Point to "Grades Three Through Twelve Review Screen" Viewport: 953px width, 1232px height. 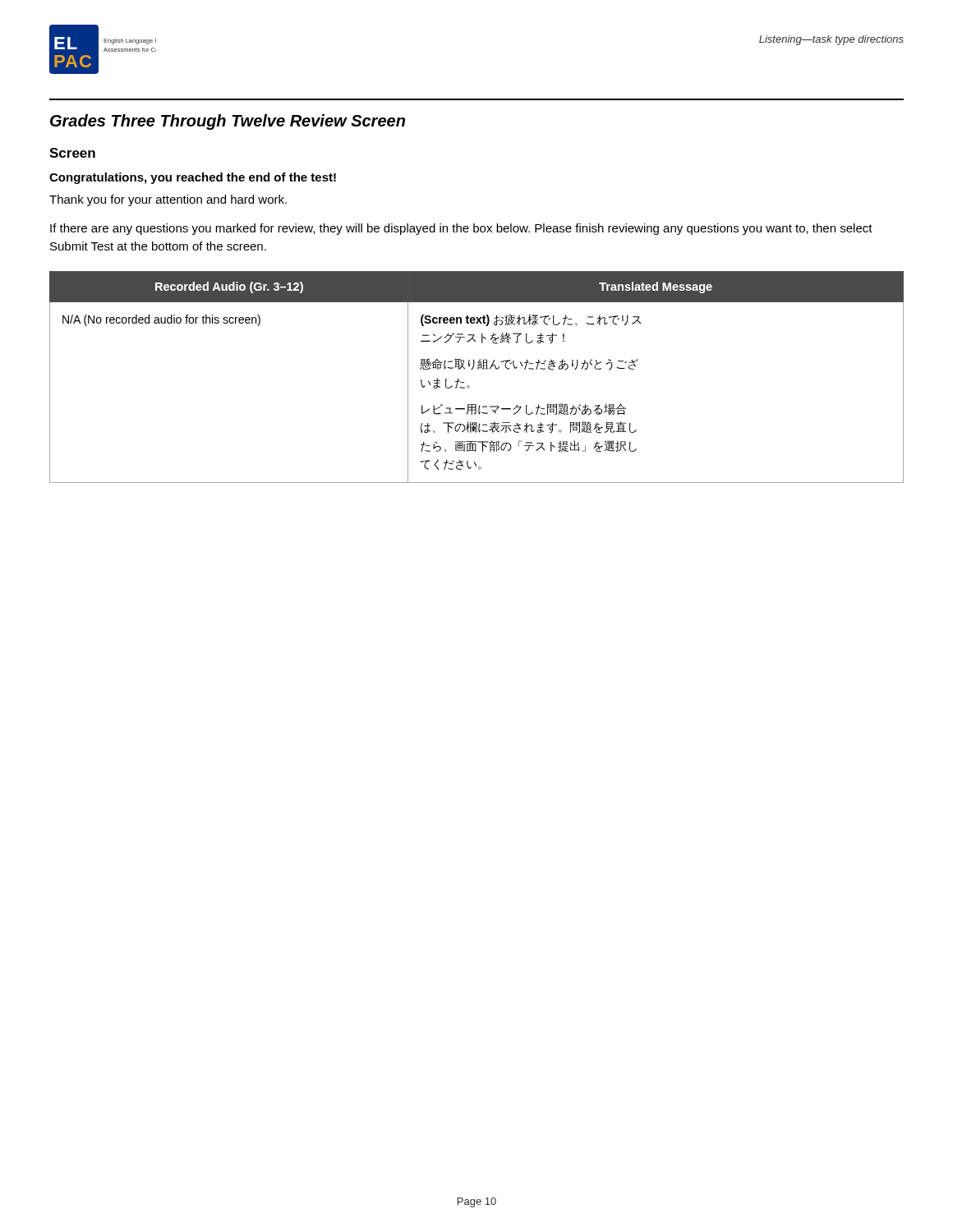tap(227, 121)
